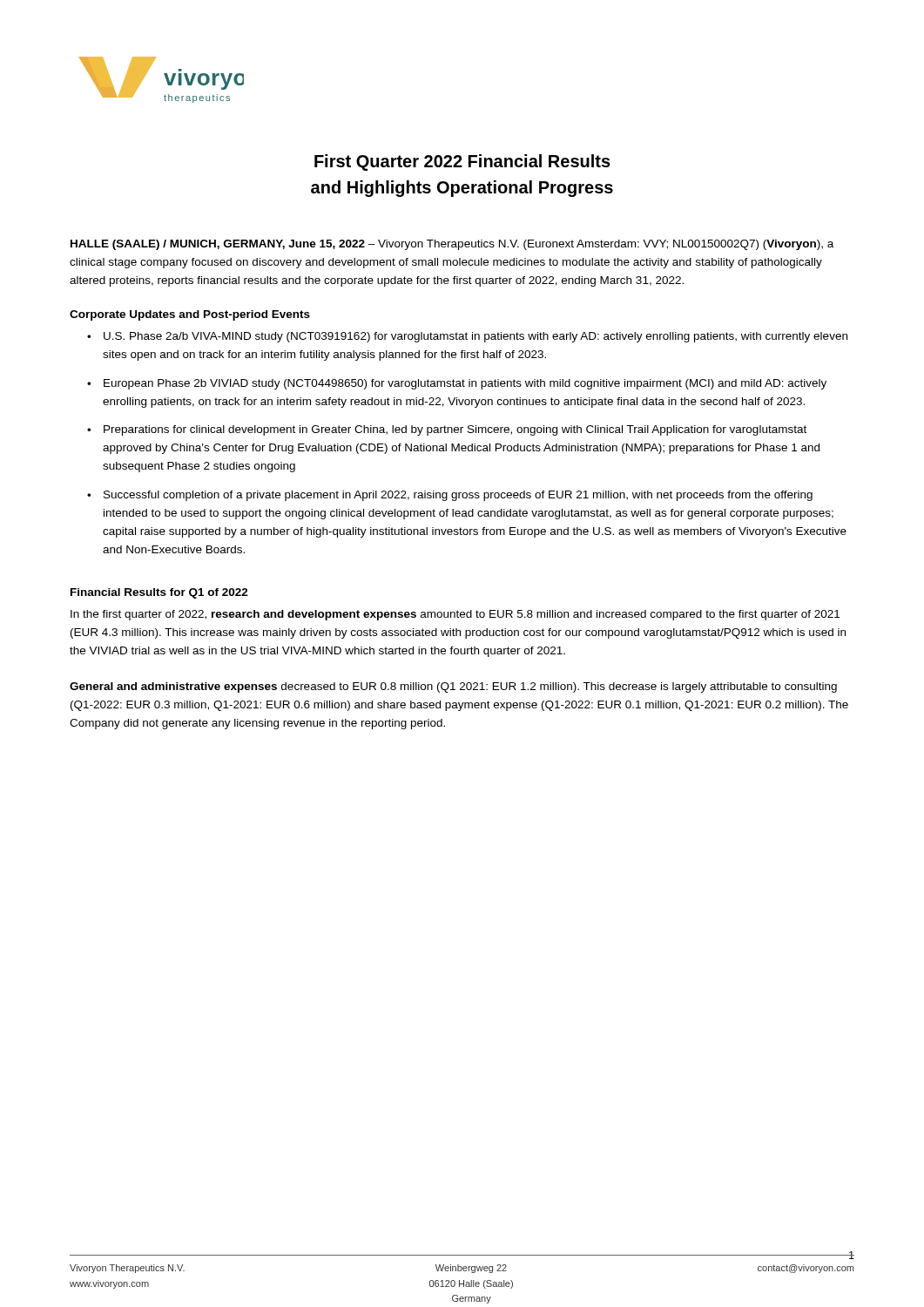Find the text block that says "General and administrative expenses decreased to"

[x=459, y=704]
